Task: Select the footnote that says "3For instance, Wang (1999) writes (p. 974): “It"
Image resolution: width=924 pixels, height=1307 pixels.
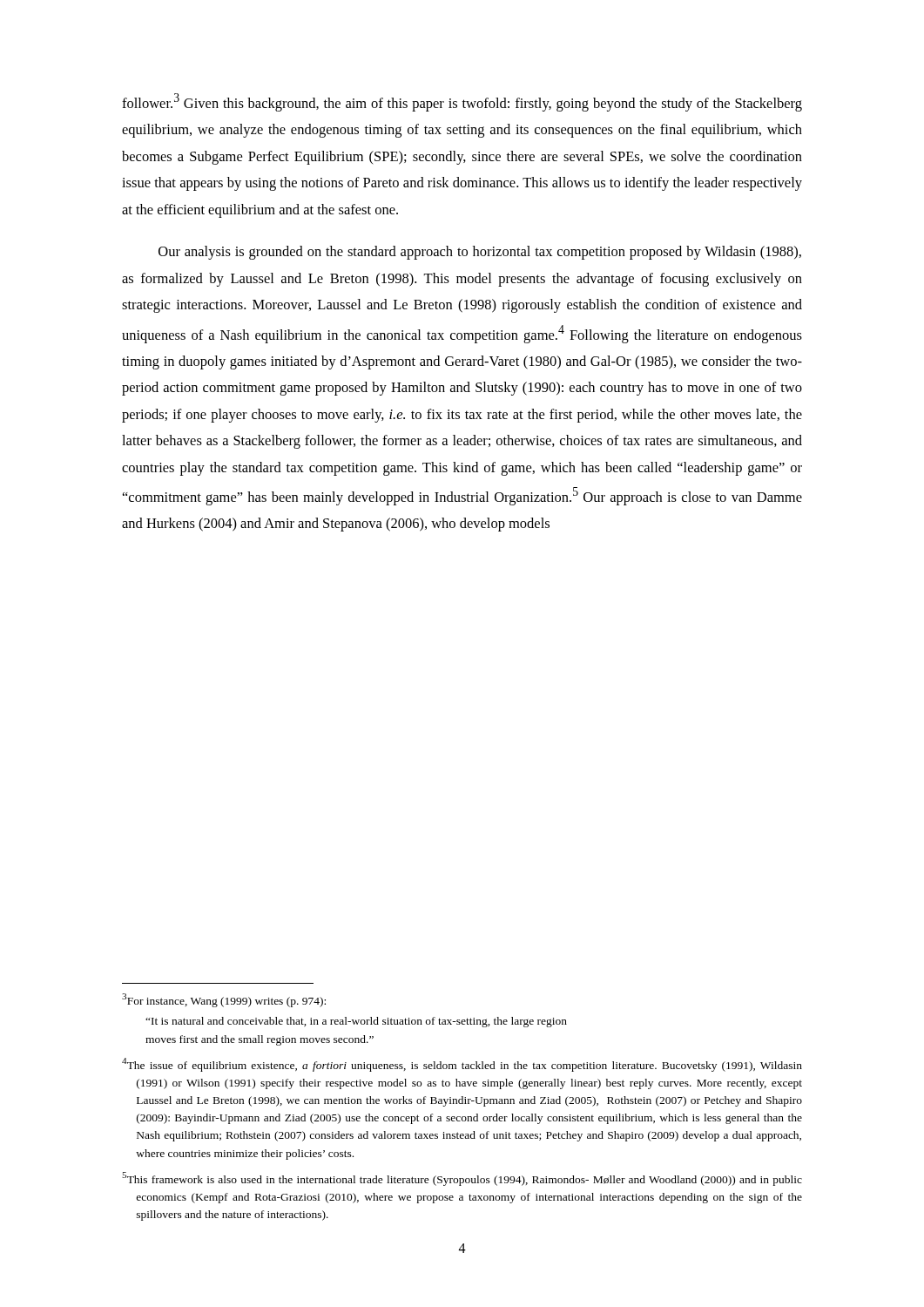Action: click(x=462, y=1018)
